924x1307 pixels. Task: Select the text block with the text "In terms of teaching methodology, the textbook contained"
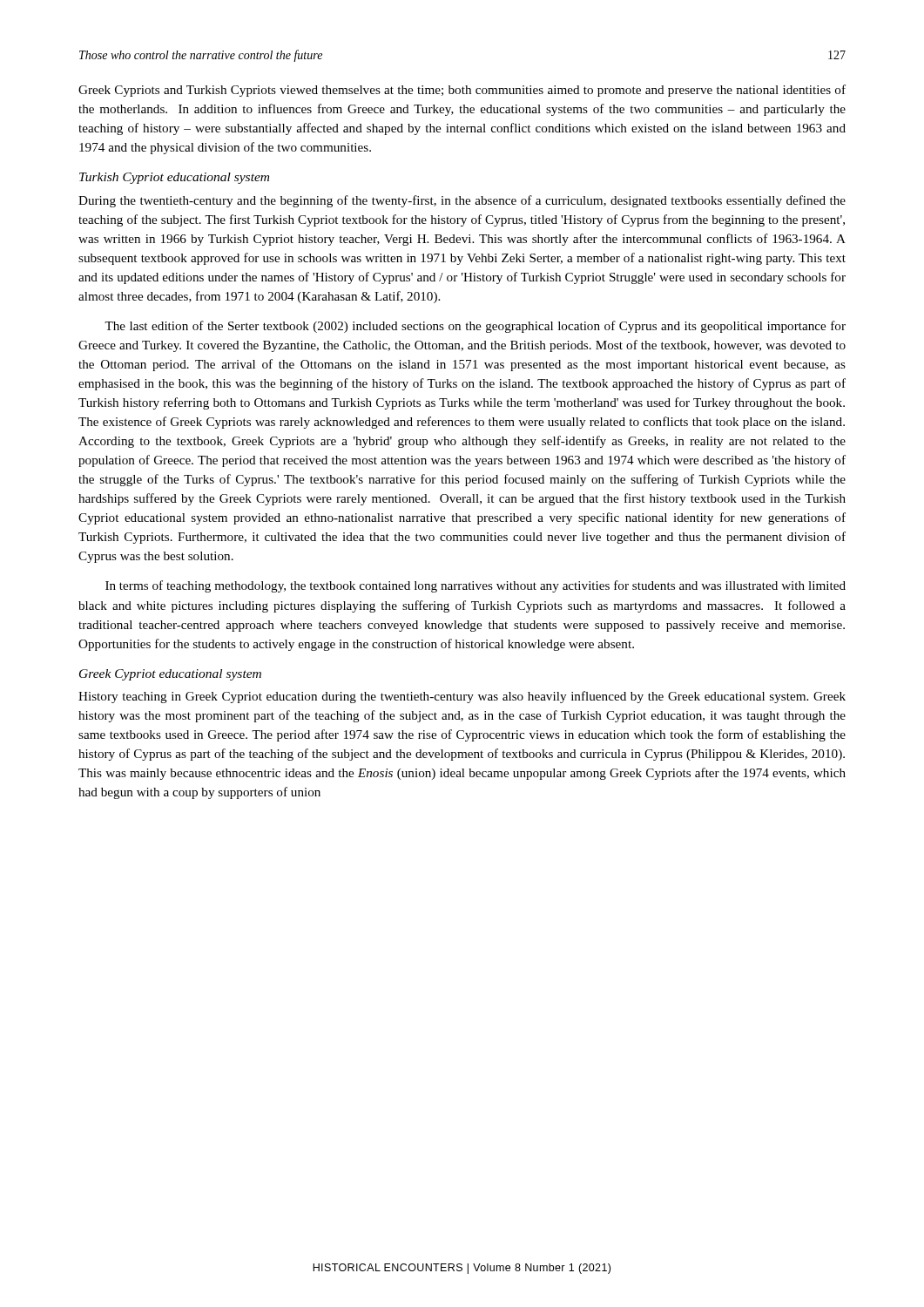click(x=462, y=615)
